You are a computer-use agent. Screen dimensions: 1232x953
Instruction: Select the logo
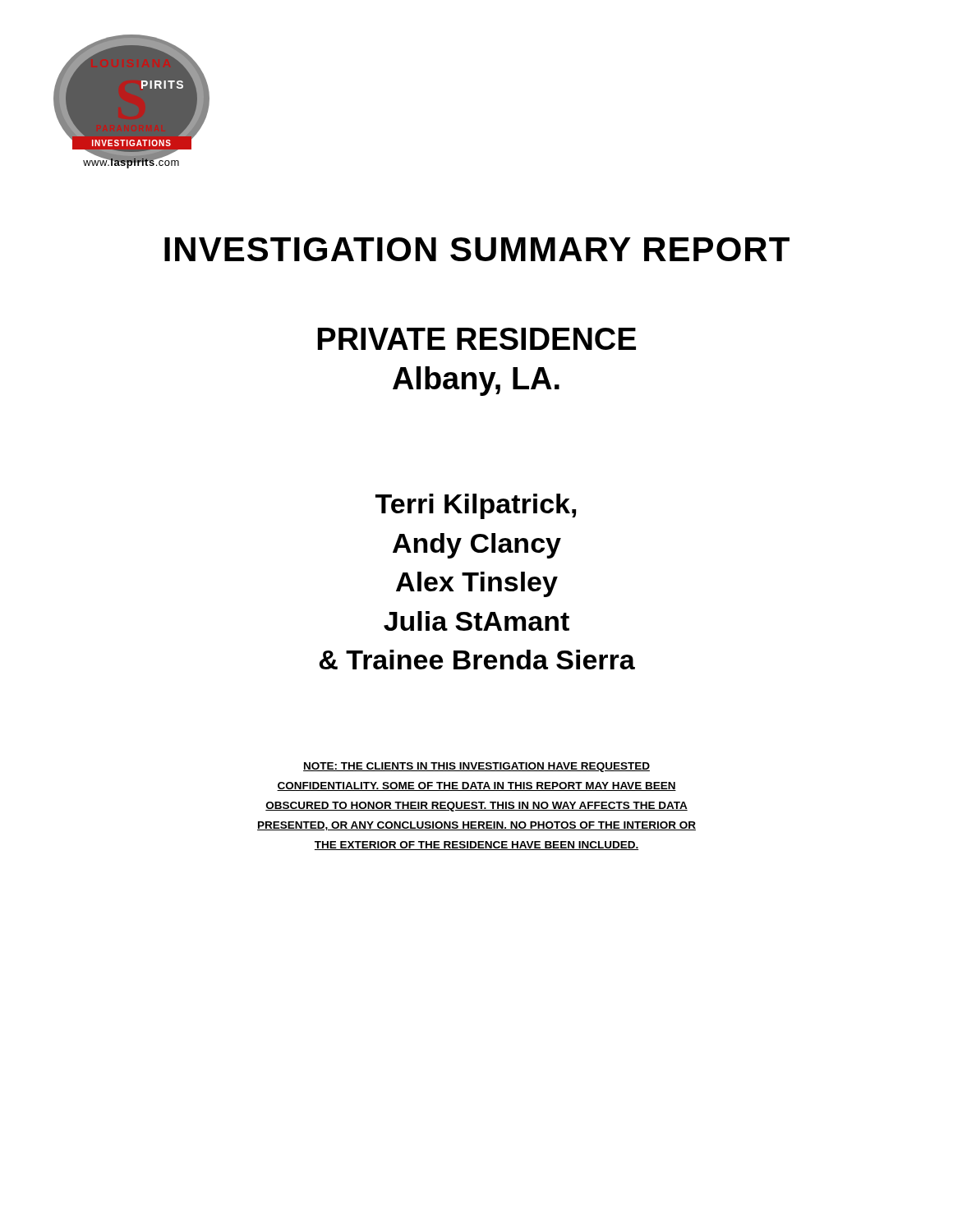[144, 103]
